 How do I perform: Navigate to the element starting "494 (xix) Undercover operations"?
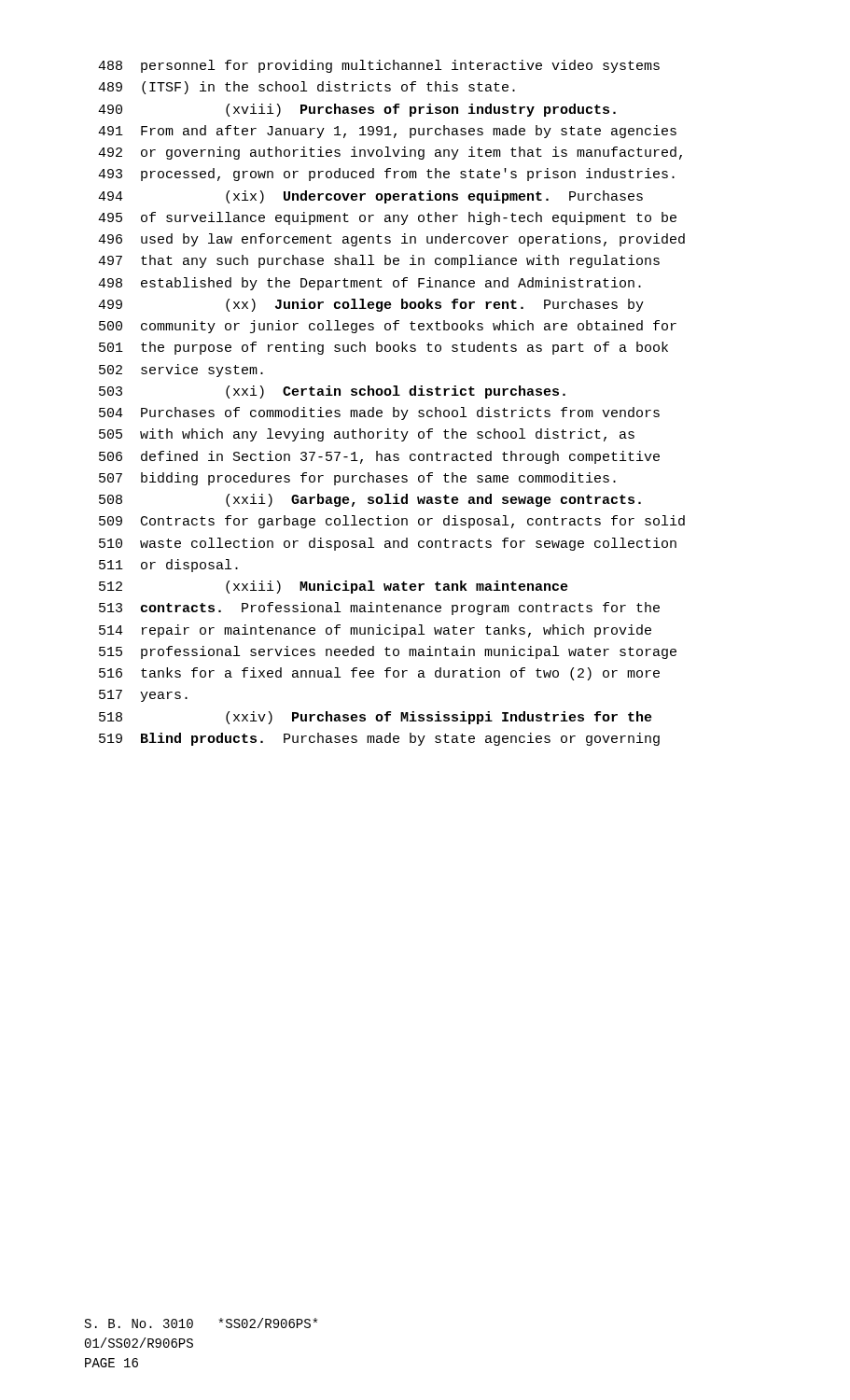pos(364,197)
